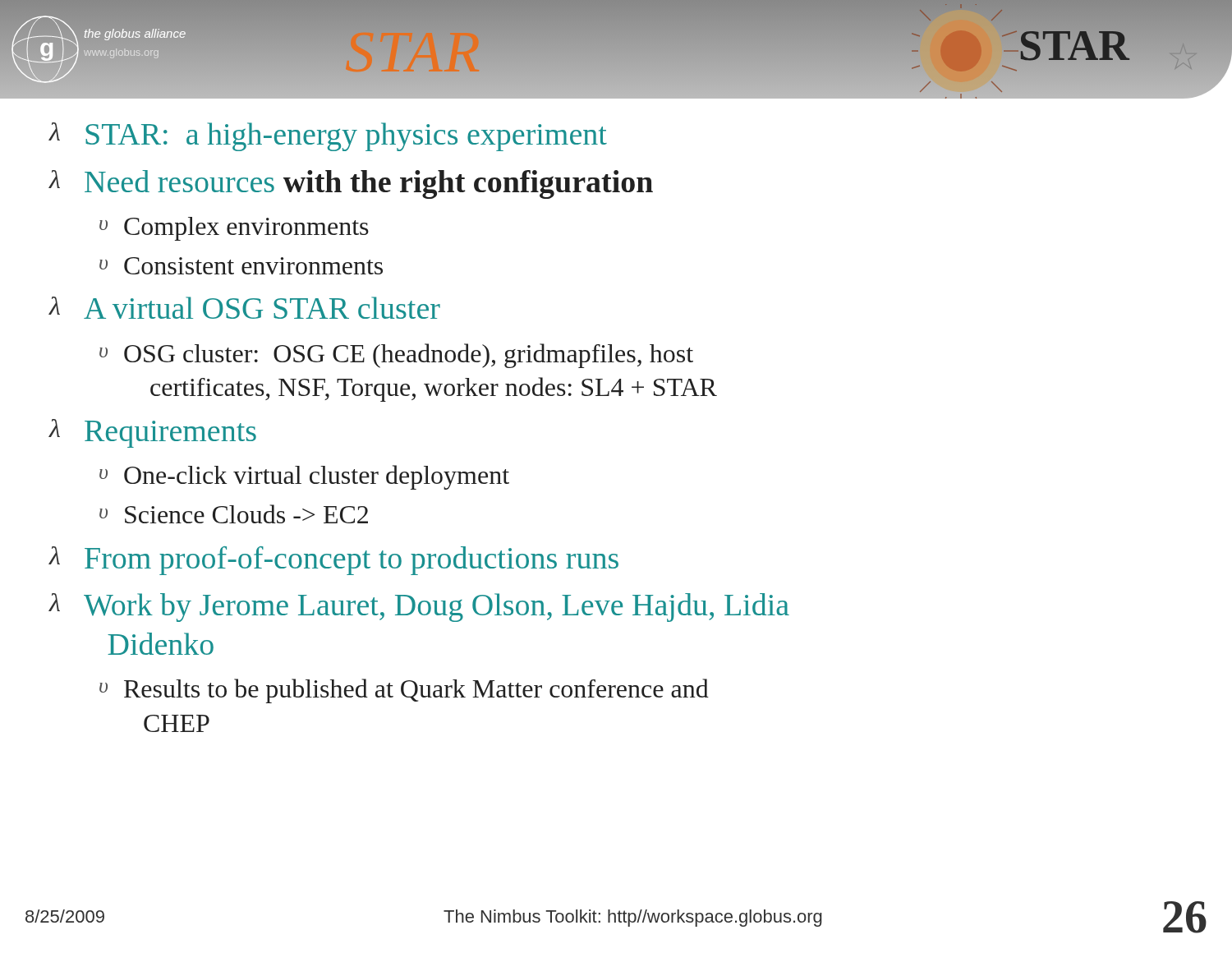Point to "υ One-click virtual cluster deployment"
Screen dimensions: 953x1232
click(304, 476)
